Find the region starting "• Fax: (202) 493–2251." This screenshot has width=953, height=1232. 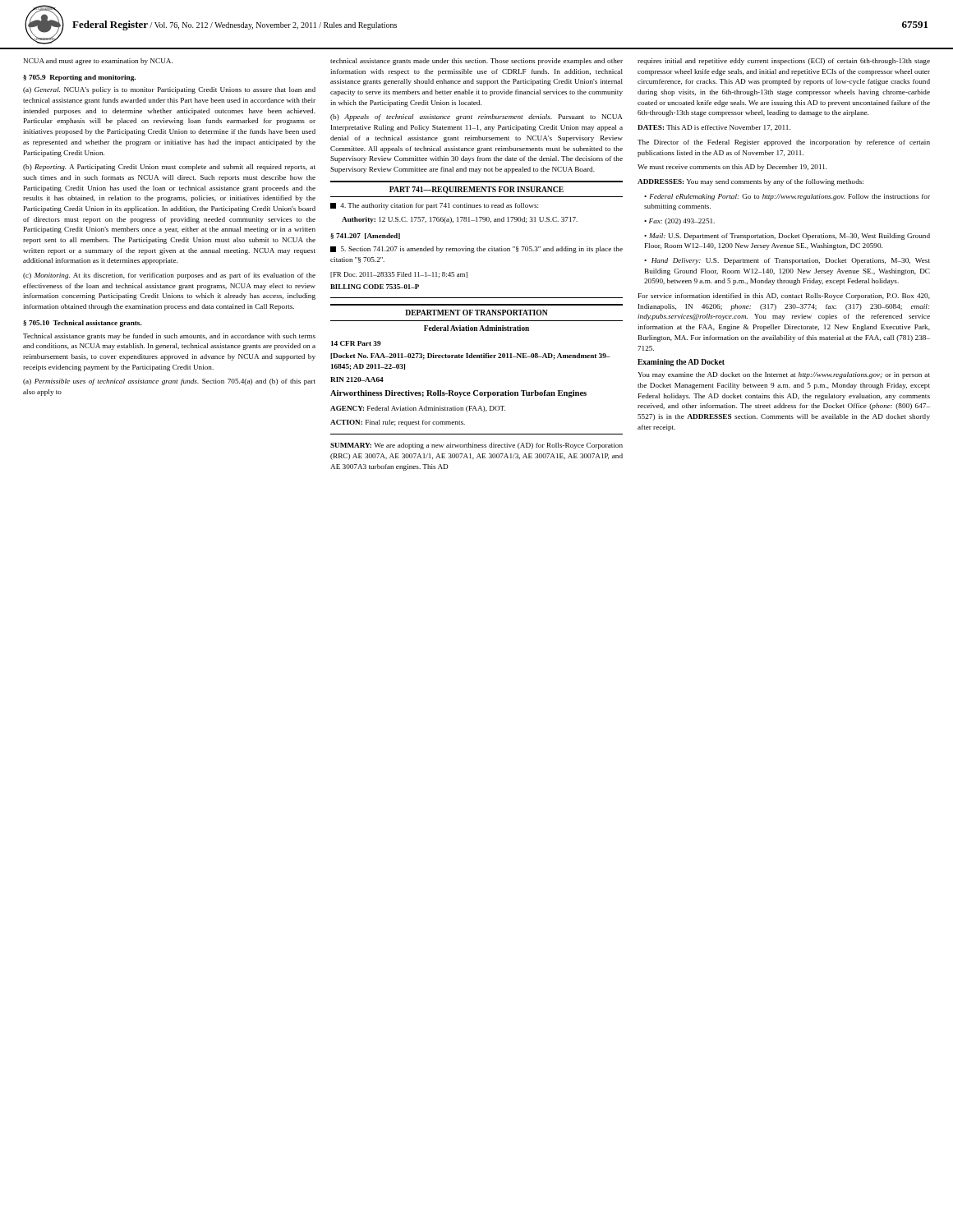679,222
